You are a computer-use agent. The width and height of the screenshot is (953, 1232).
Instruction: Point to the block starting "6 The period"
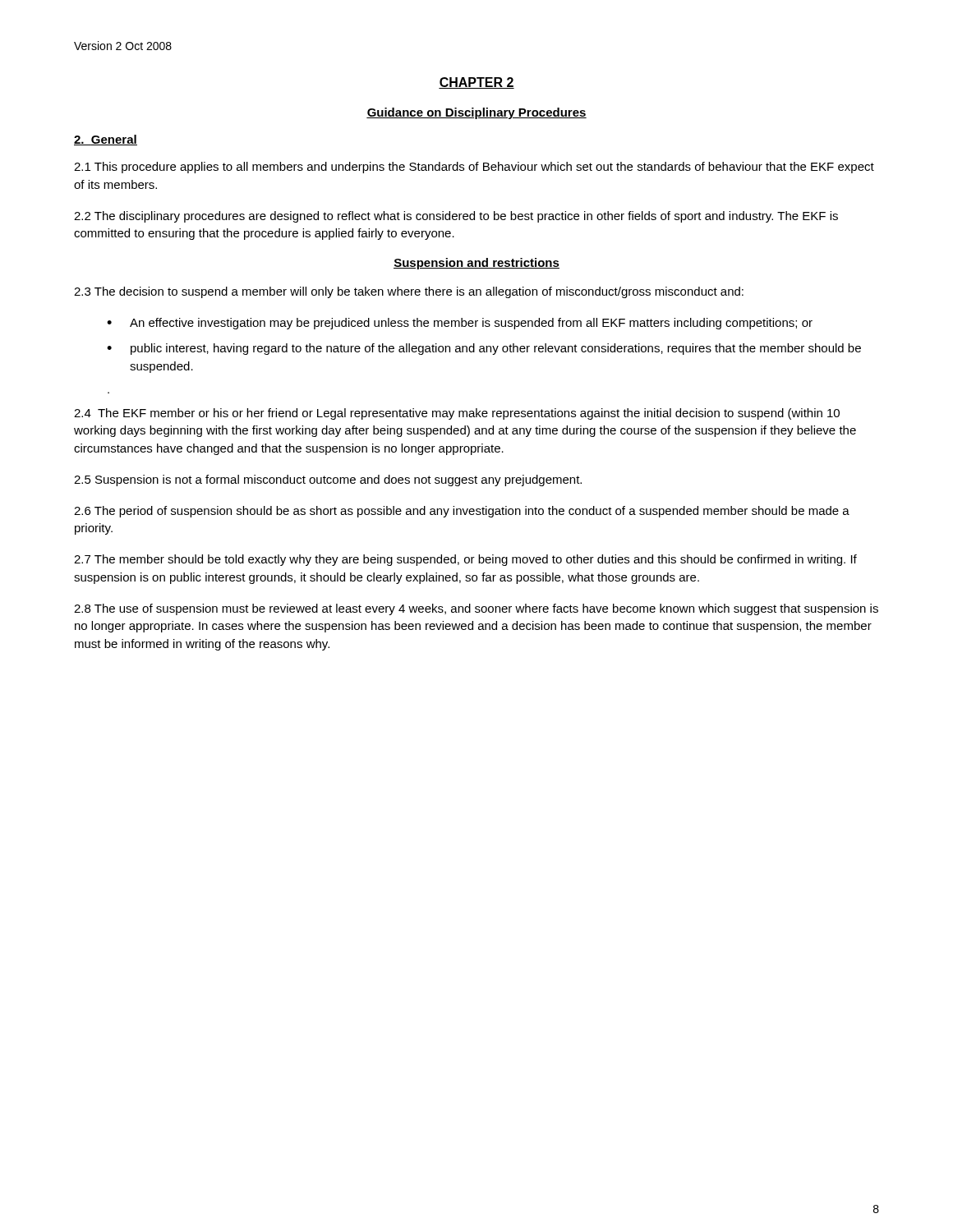pyautogui.click(x=462, y=519)
